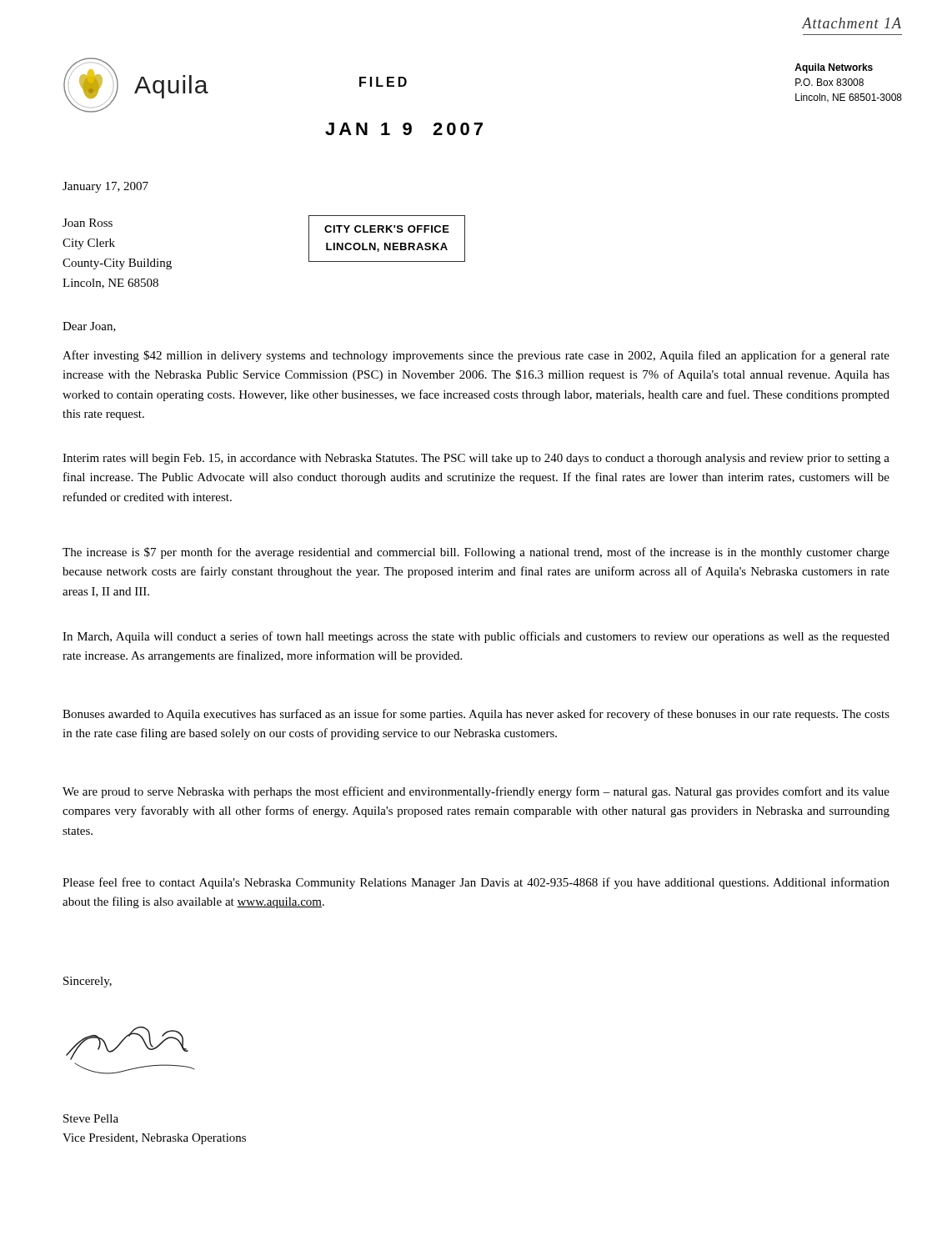The width and height of the screenshot is (952, 1251).
Task: Point to the text block starting "Steve Pella Vice President, Nebraska Operations"
Action: coord(155,1128)
